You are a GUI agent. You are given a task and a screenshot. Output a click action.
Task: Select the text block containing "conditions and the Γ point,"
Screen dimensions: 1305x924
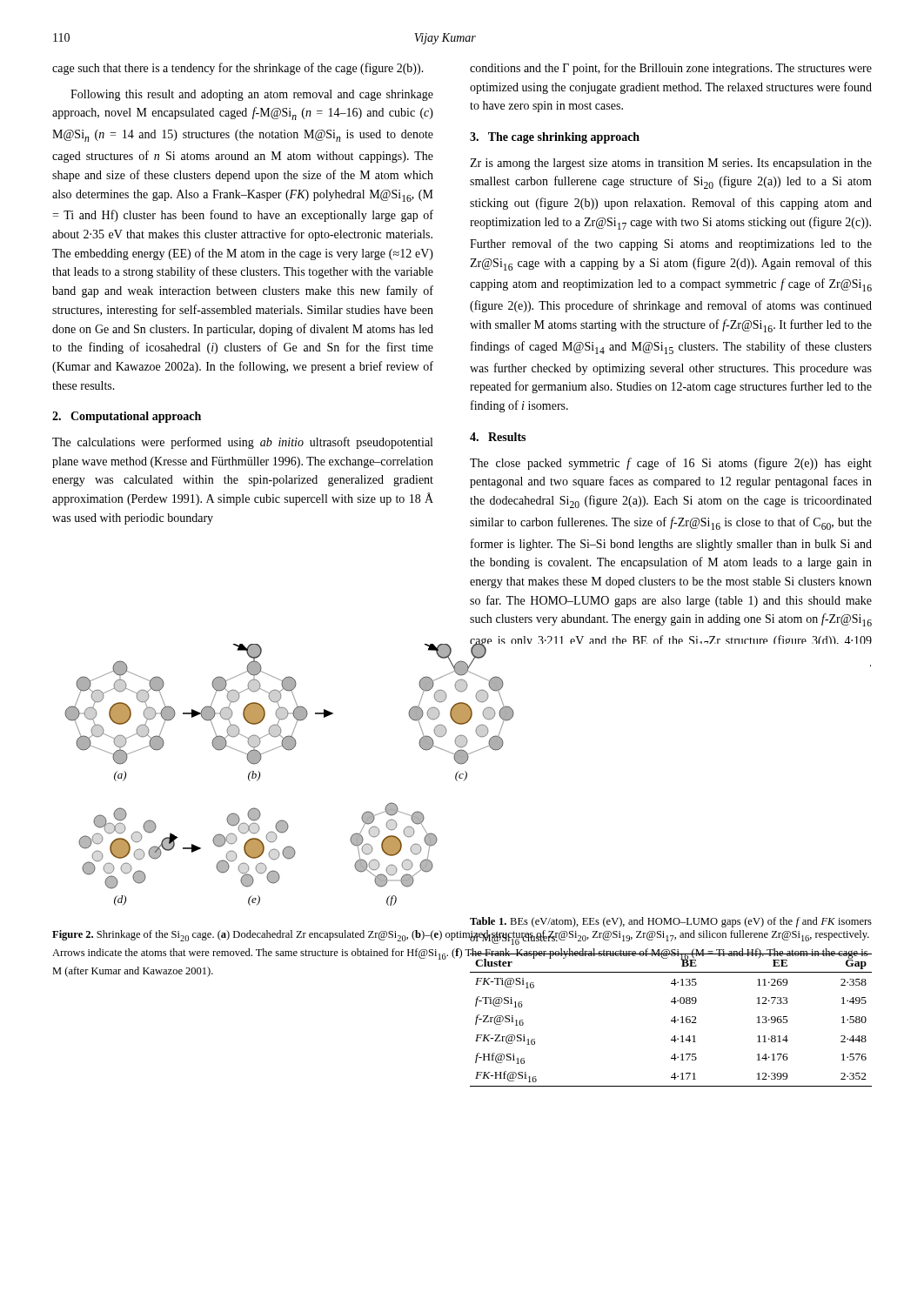click(671, 87)
